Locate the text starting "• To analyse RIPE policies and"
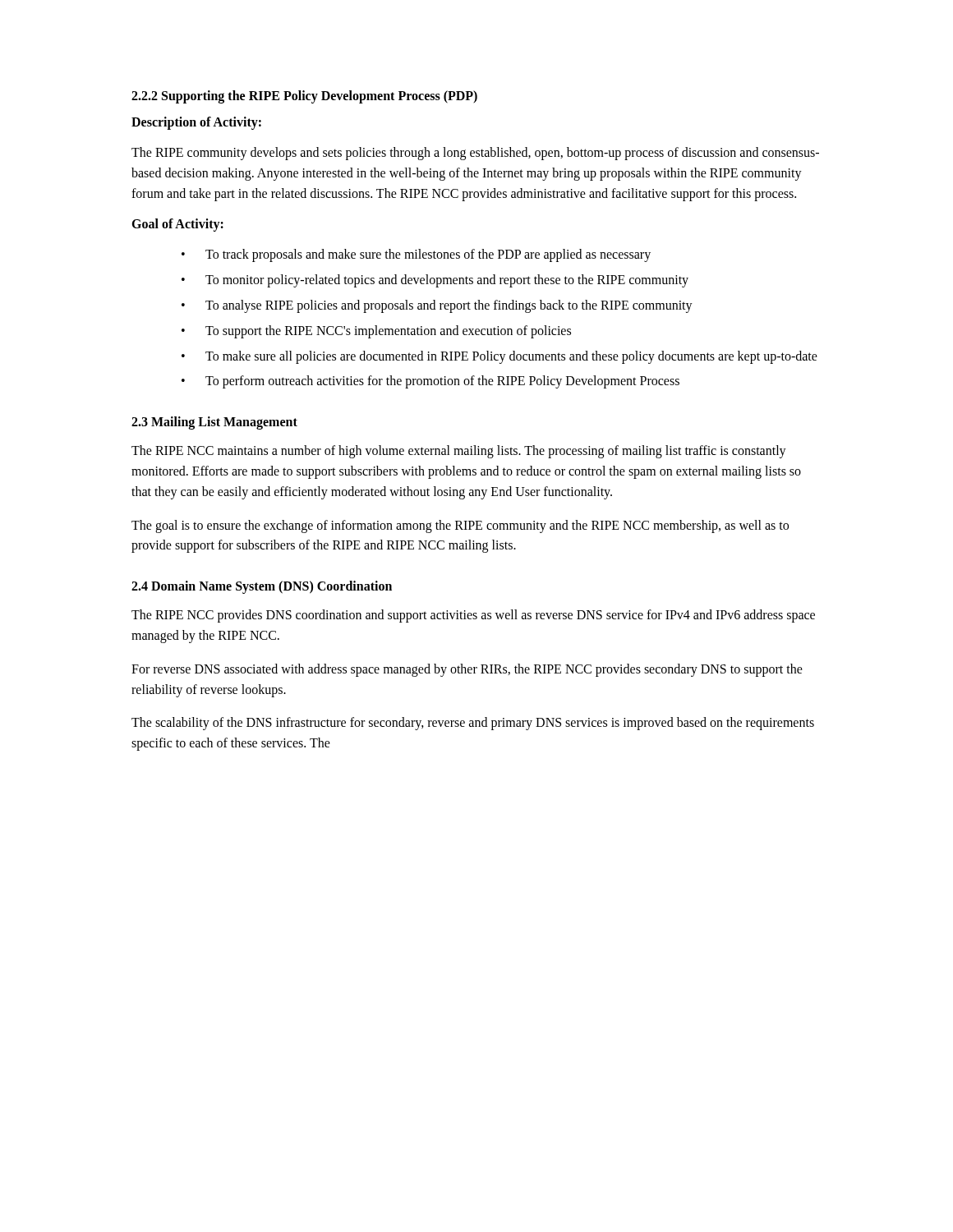The width and height of the screenshot is (953, 1232). 436,306
